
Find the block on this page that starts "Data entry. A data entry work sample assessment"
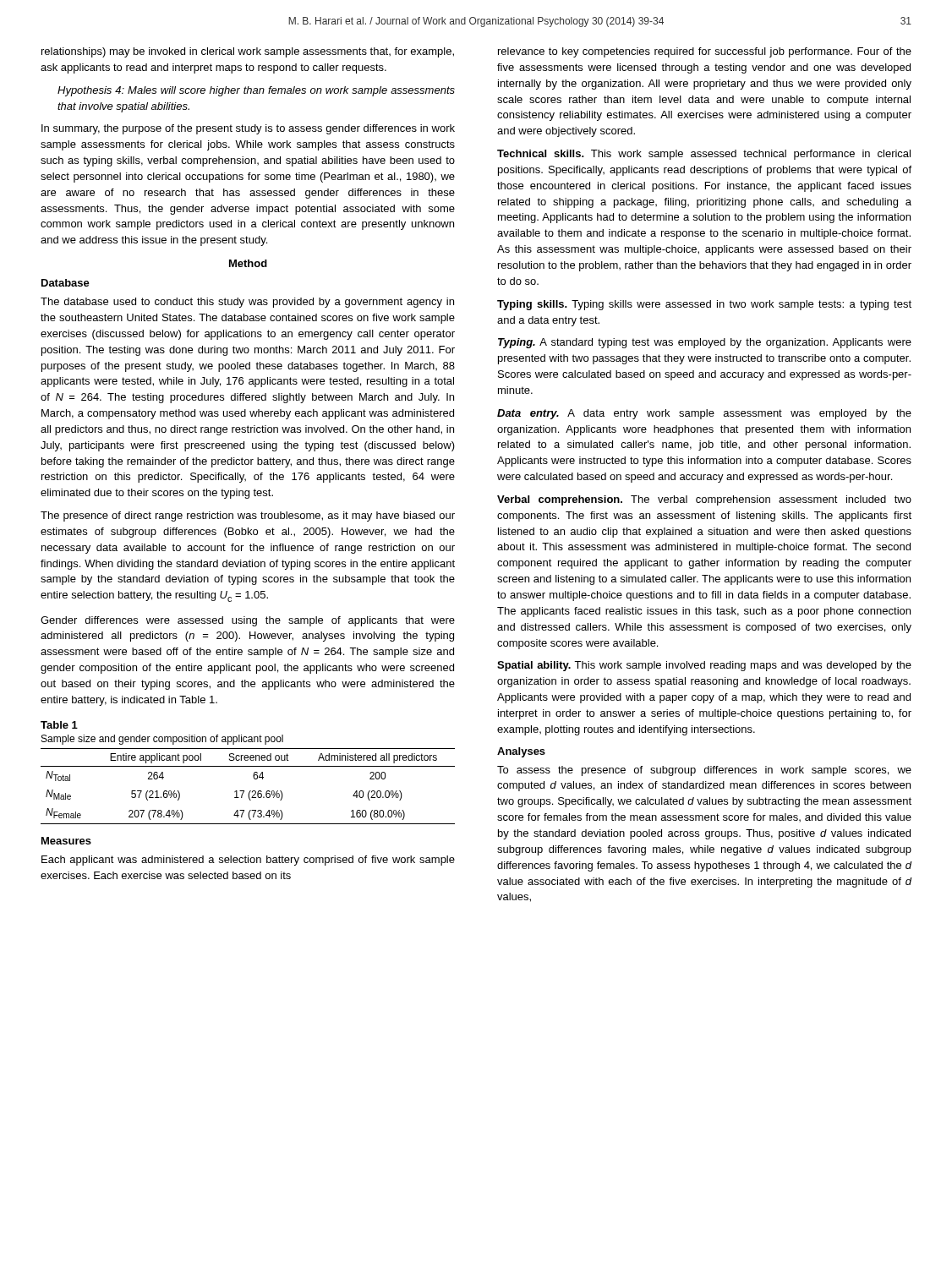click(704, 445)
